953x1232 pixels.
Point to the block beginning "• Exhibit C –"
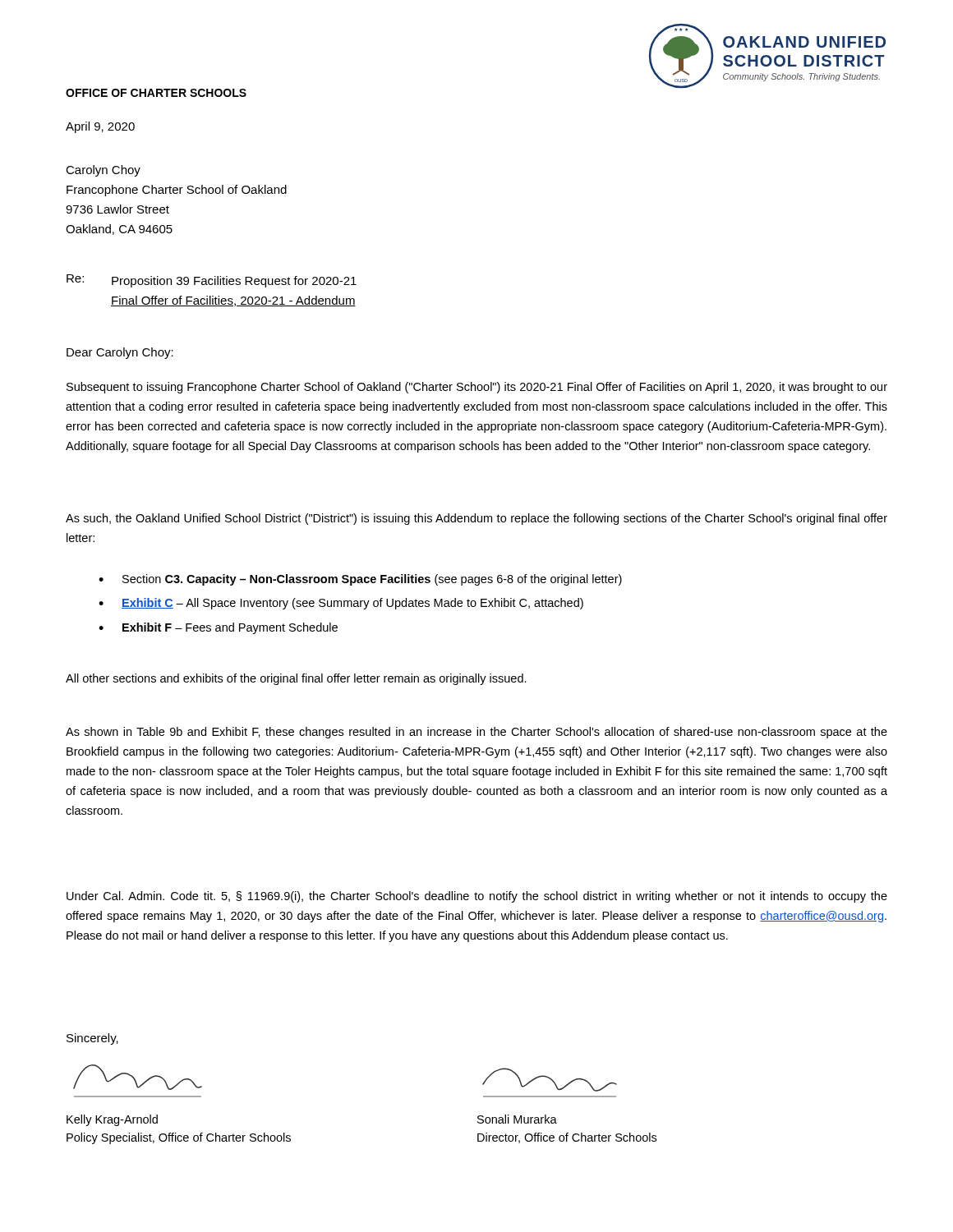pyautogui.click(x=325, y=605)
